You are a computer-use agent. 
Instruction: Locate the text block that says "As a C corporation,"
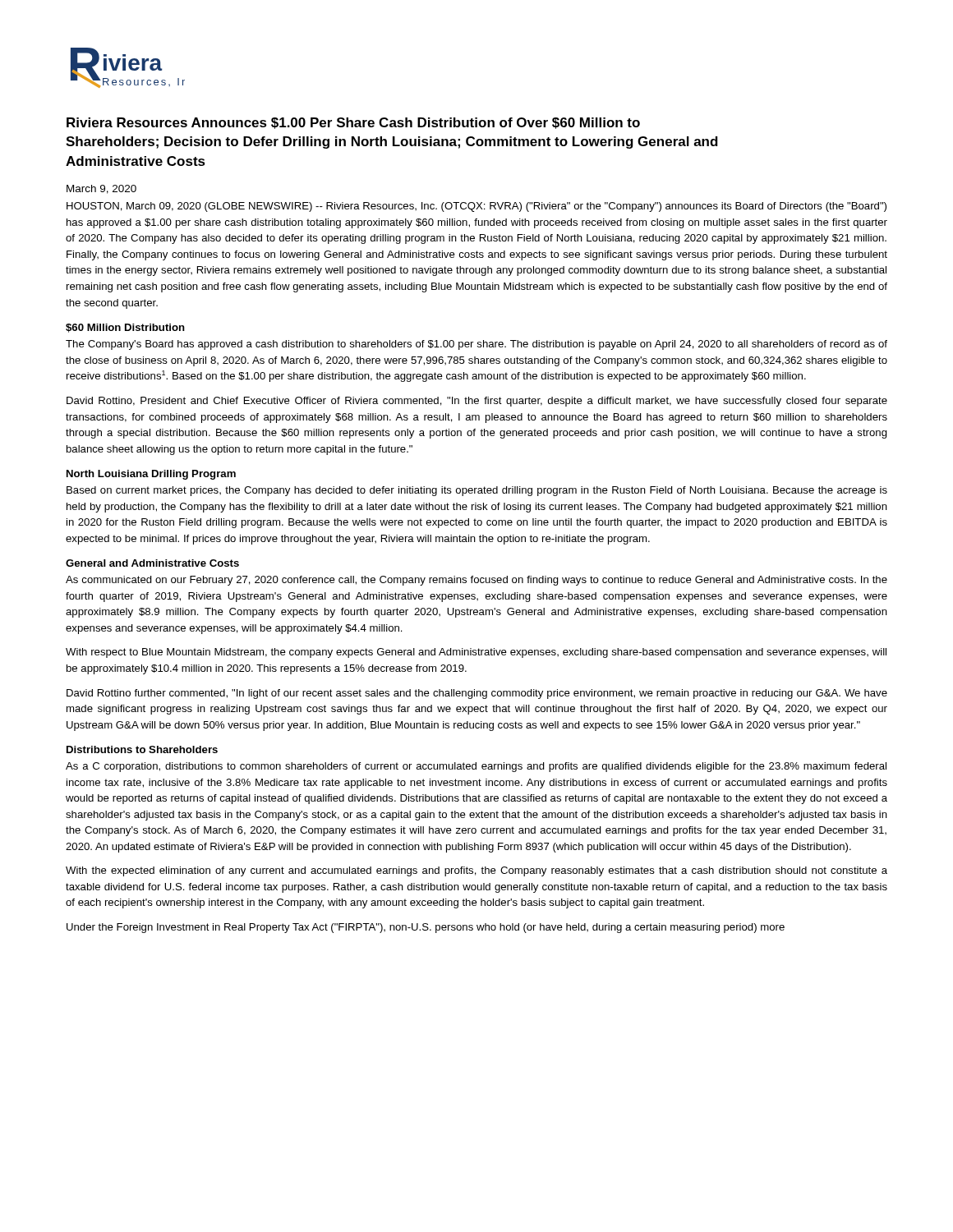[476, 806]
